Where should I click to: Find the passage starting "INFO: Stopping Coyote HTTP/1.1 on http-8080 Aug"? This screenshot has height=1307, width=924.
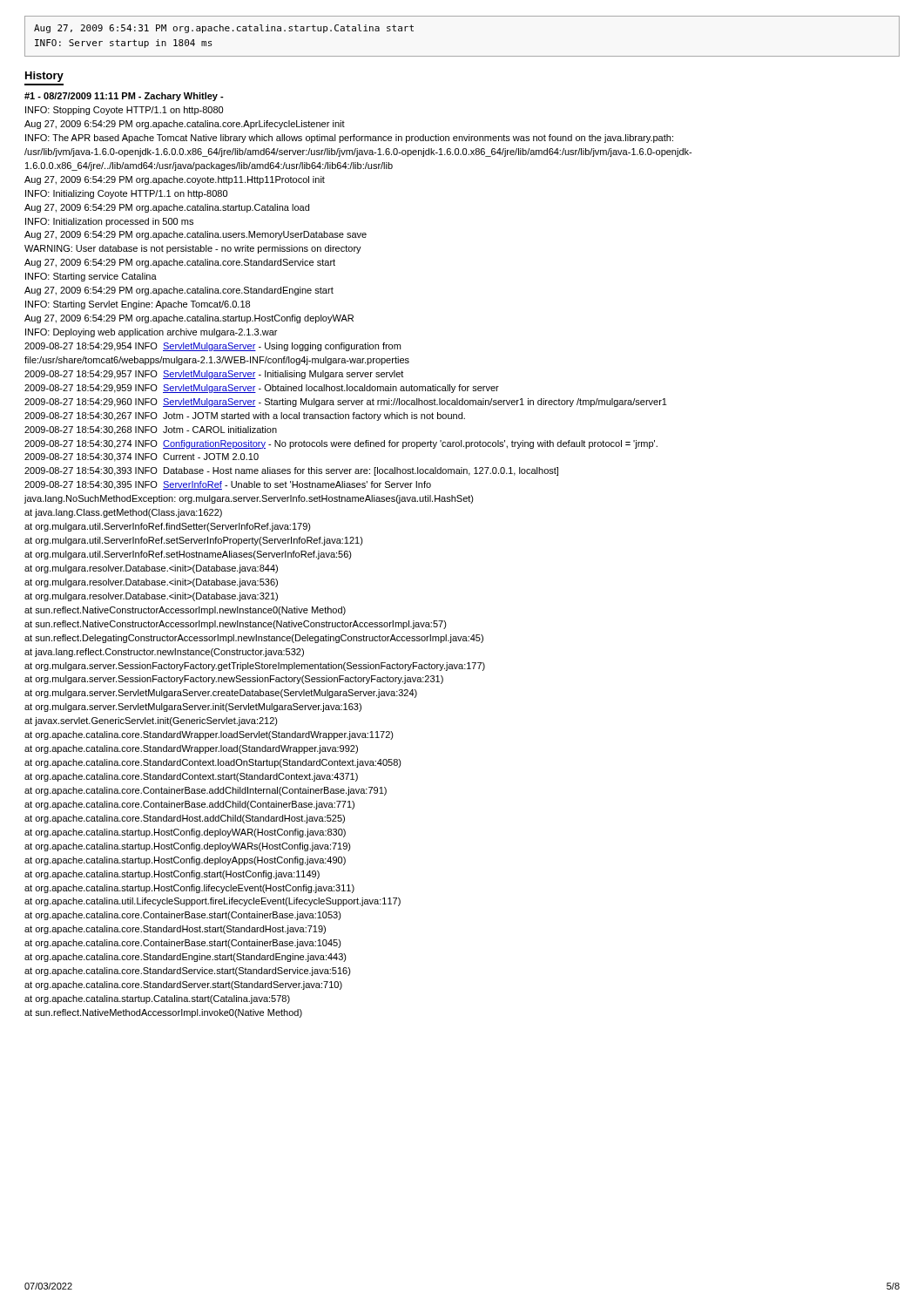(x=358, y=561)
